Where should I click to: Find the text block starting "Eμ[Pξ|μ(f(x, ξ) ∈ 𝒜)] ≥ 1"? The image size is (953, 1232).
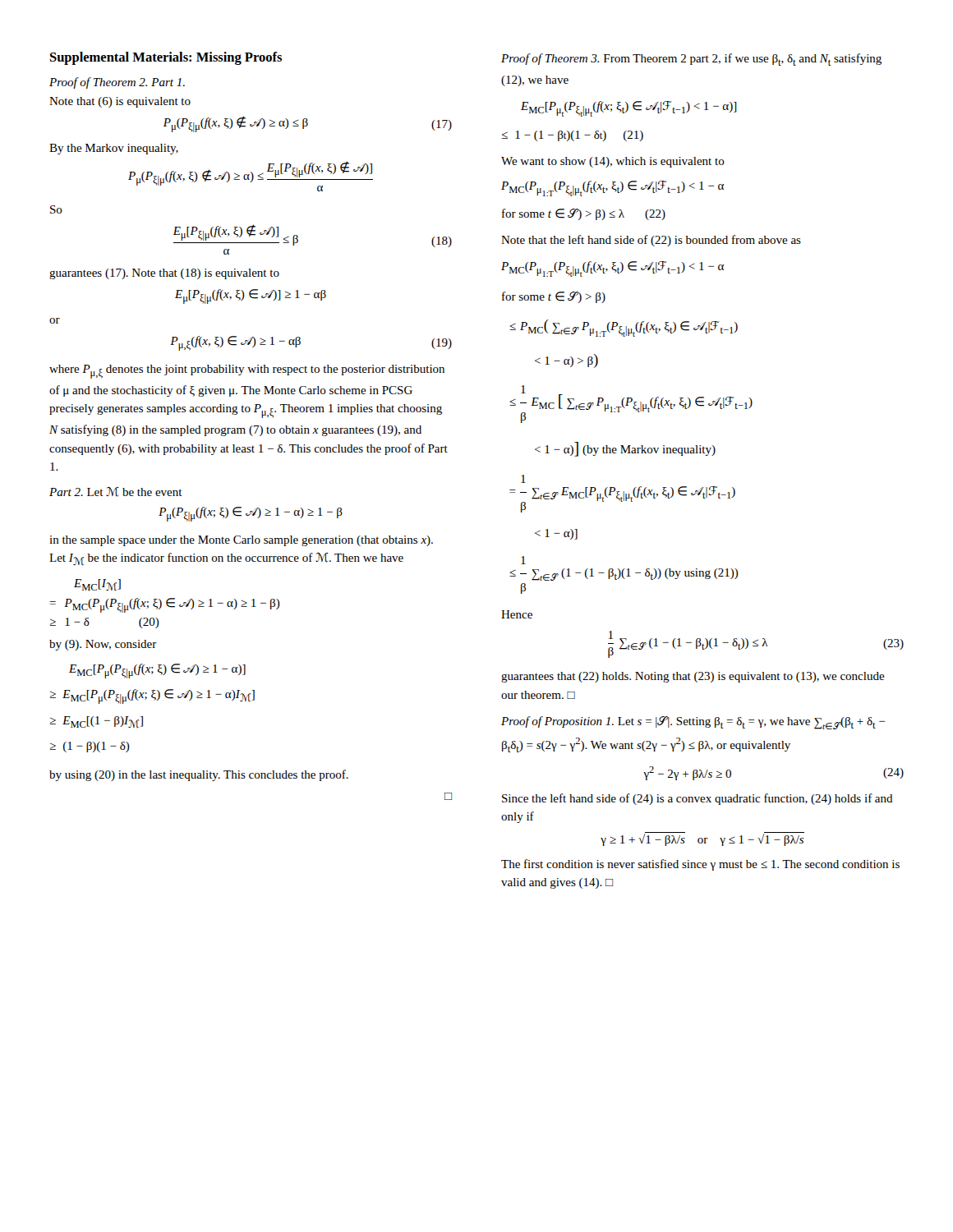[x=251, y=296]
